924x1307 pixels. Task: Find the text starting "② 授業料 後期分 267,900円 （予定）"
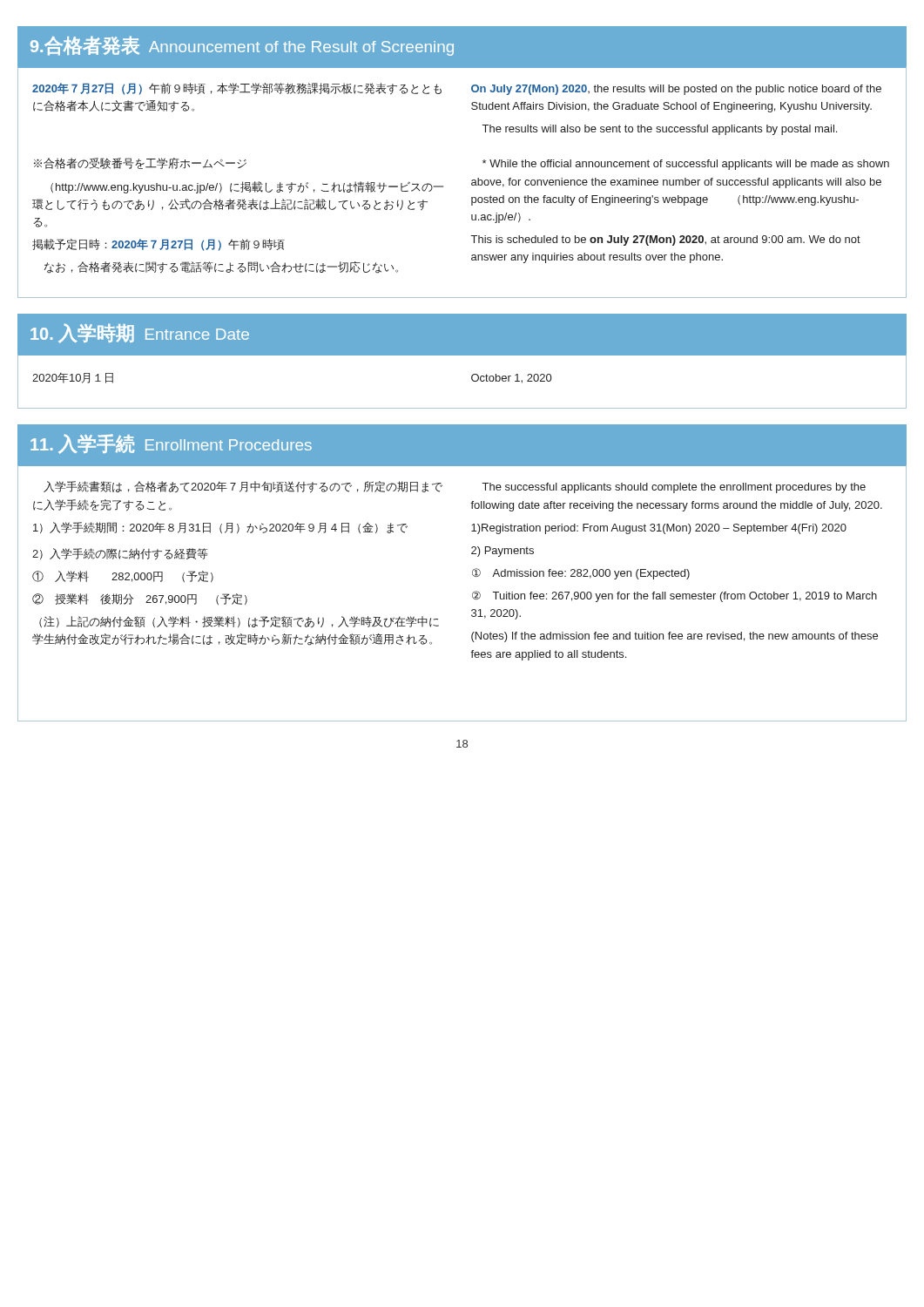[239, 600]
